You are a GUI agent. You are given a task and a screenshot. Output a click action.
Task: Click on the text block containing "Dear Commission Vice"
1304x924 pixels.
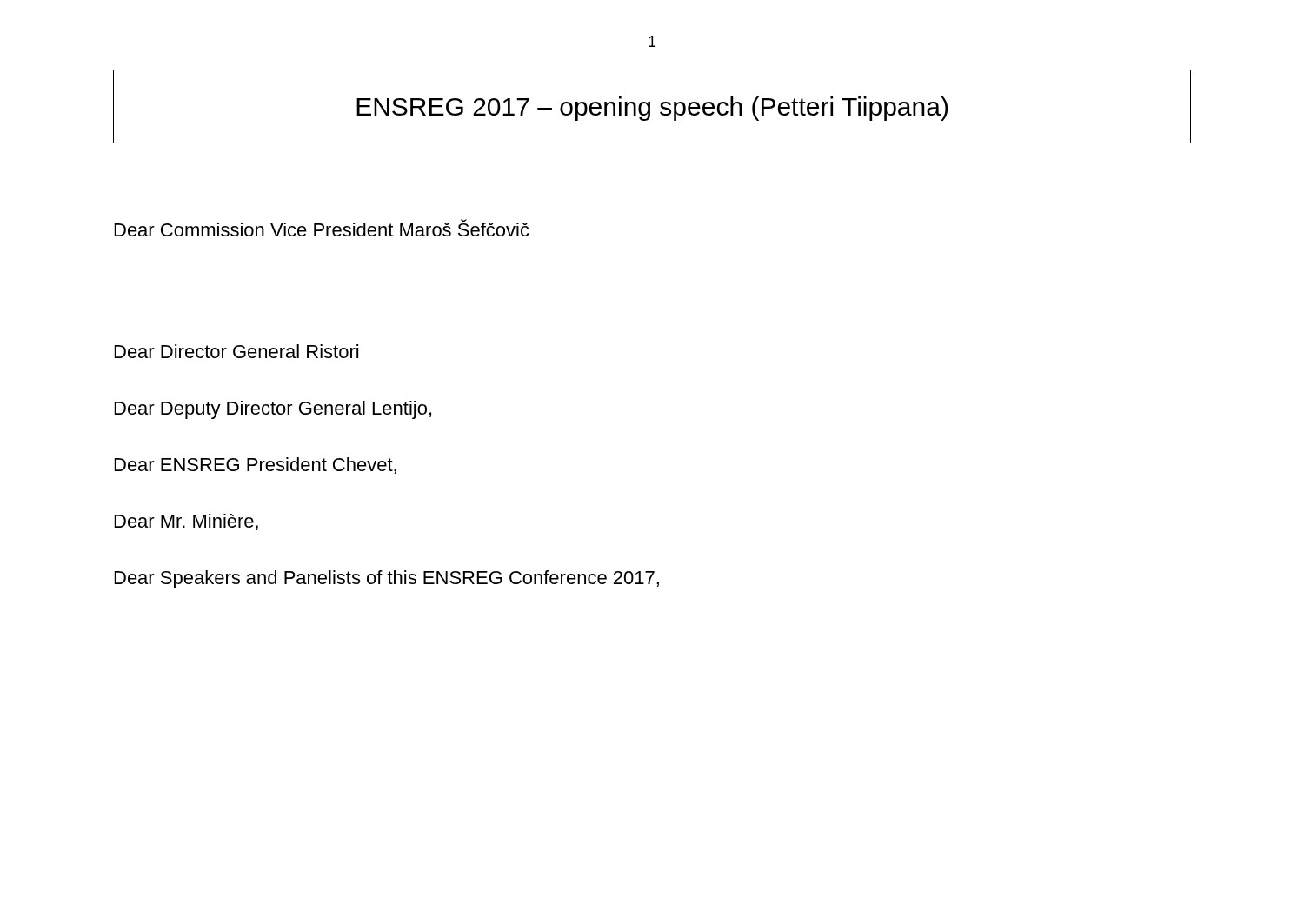[321, 230]
